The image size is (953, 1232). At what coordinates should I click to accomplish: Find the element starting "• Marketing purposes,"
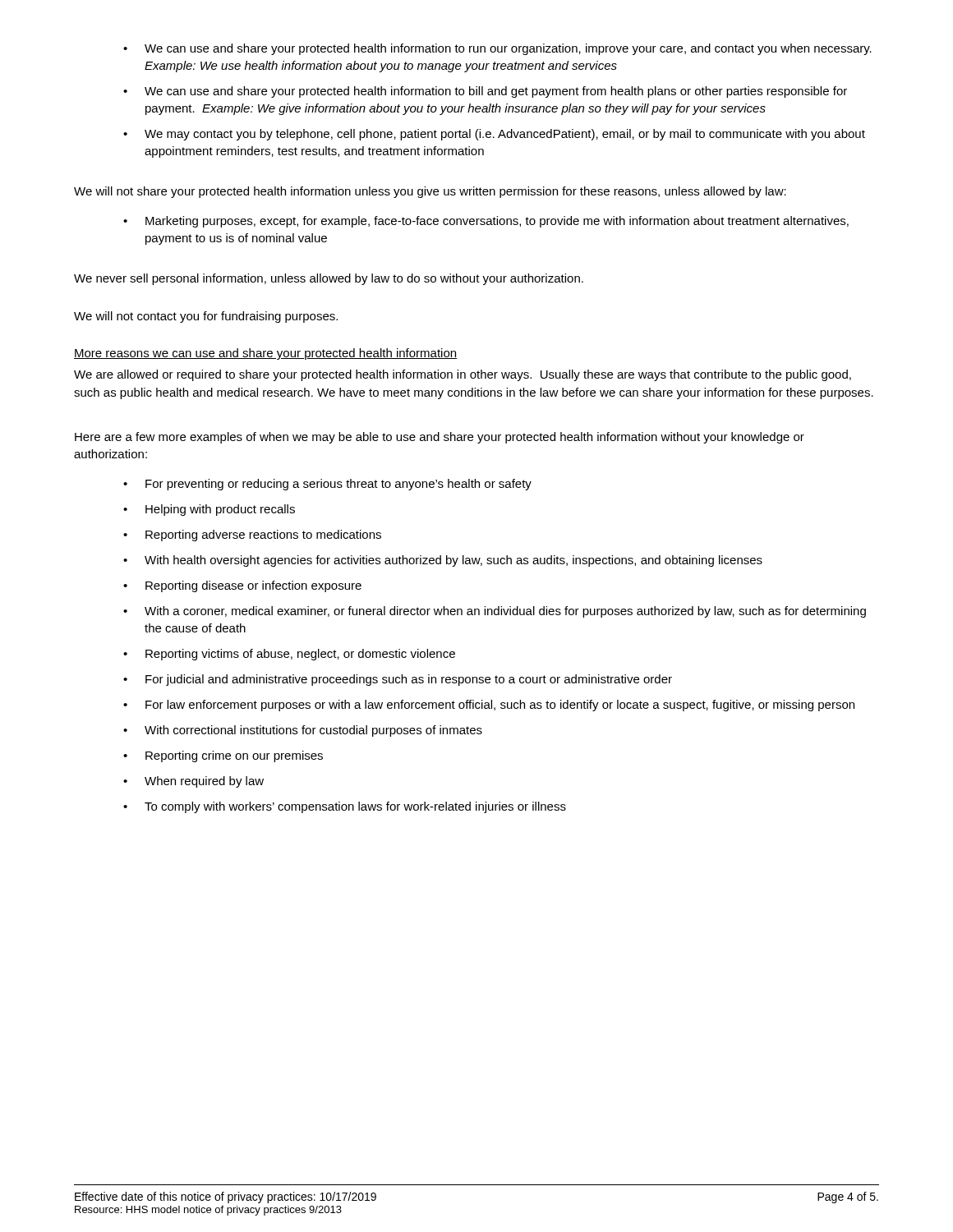click(x=501, y=229)
